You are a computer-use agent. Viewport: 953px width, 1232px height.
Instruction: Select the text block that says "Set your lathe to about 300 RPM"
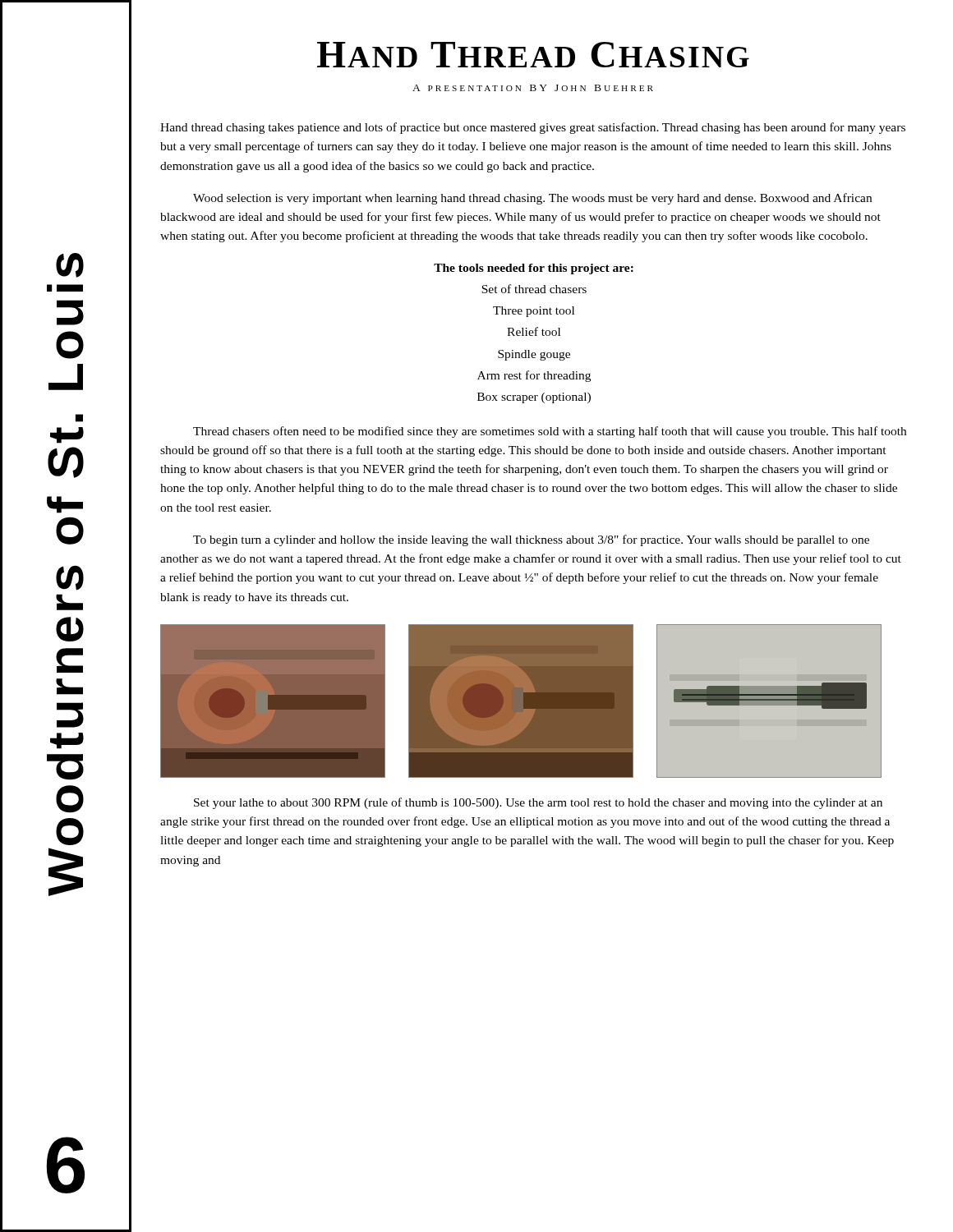point(527,830)
